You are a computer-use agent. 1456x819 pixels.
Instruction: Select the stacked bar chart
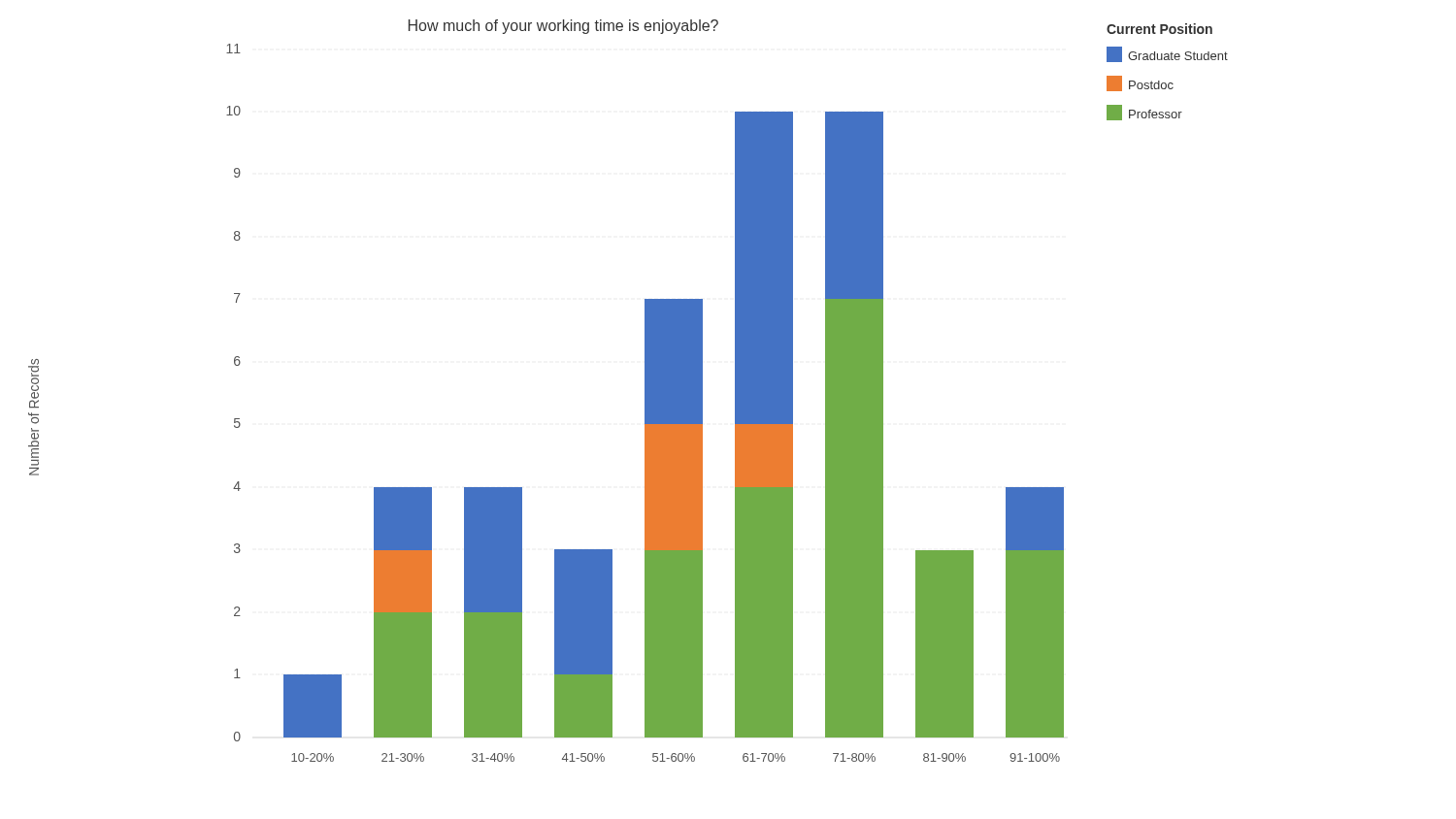728,410
